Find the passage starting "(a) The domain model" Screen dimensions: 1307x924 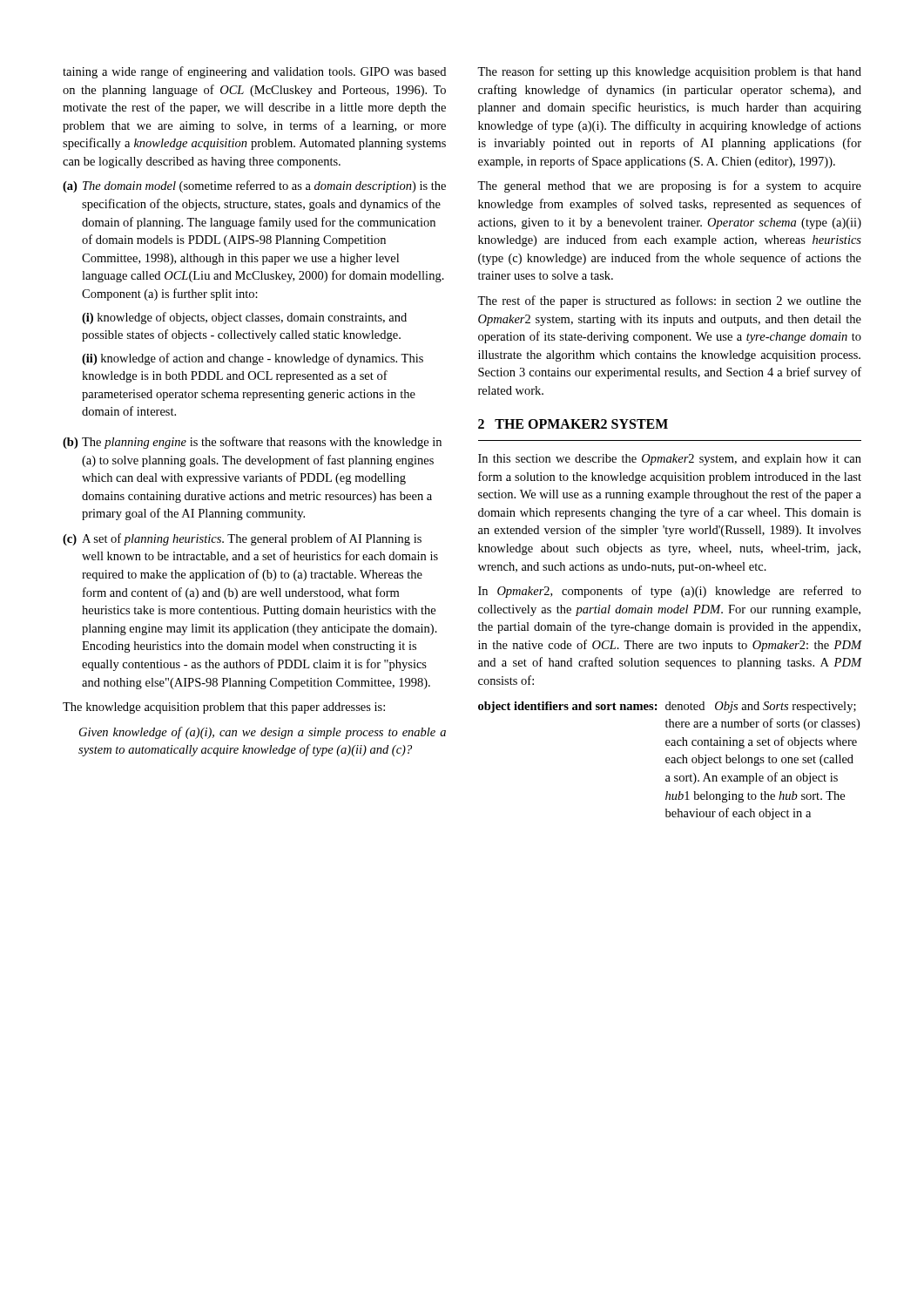[x=255, y=302]
